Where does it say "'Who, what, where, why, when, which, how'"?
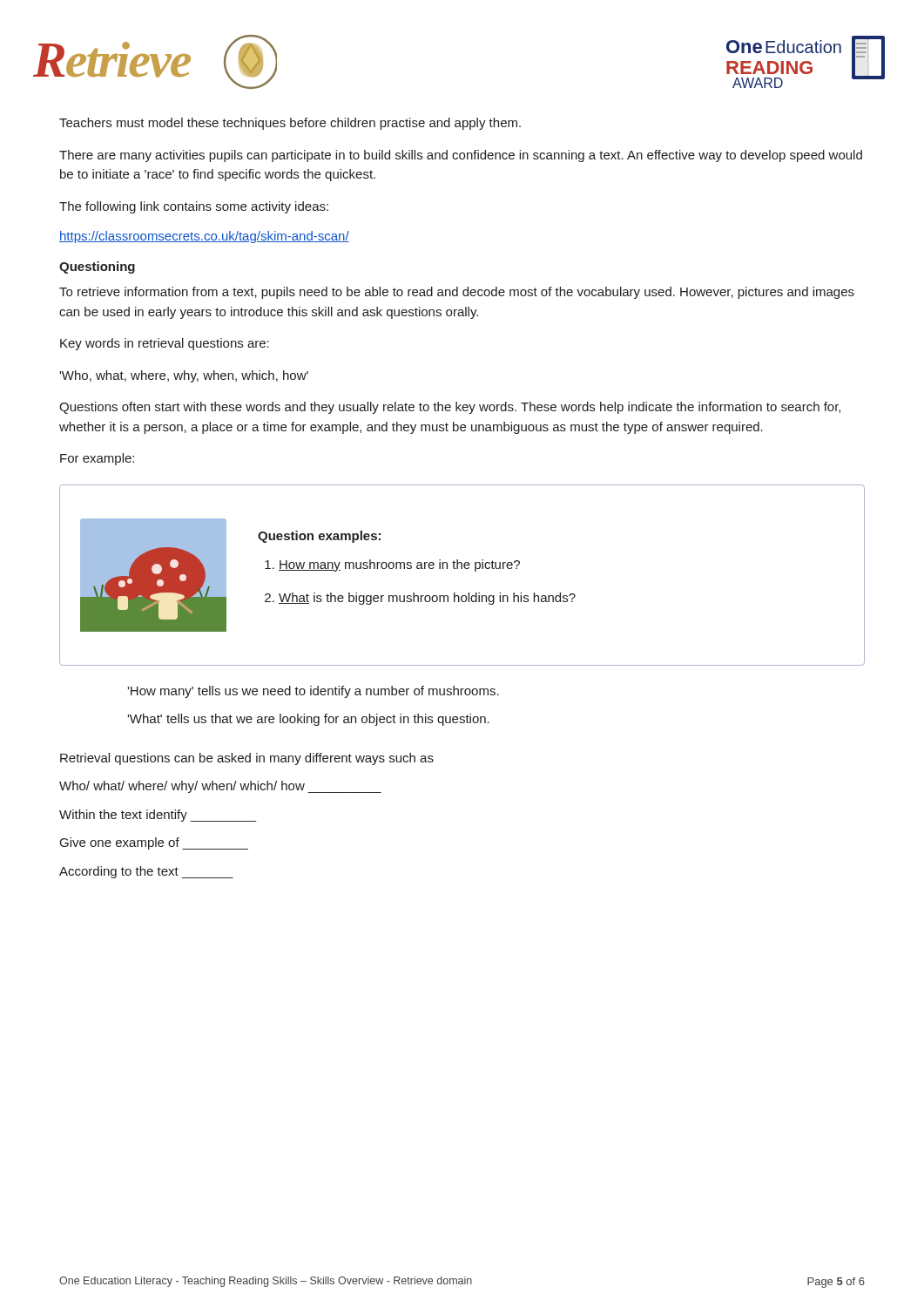The height and width of the screenshot is (1307, 924). click(x=184, y=376)
